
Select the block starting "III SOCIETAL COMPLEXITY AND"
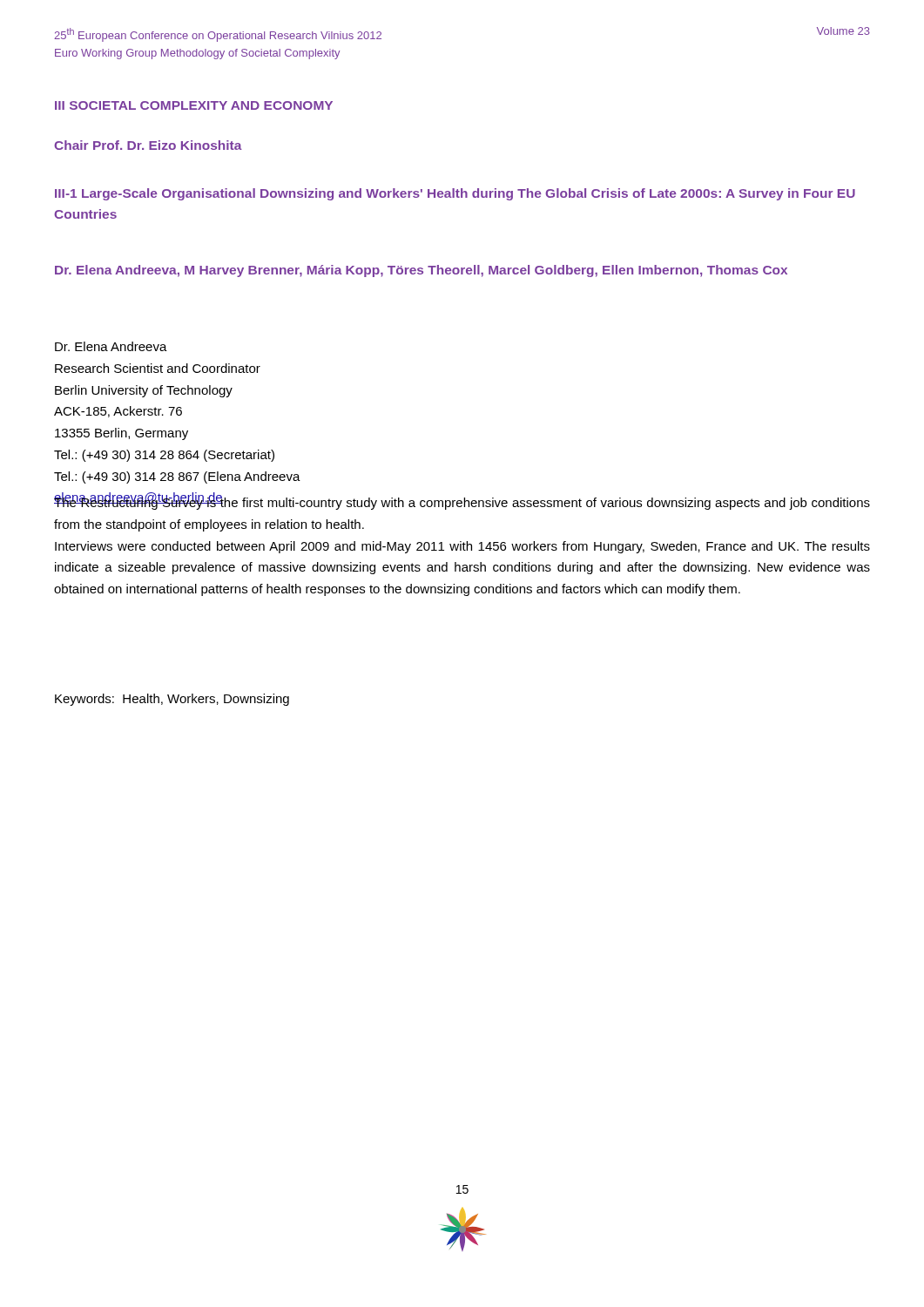pyautogui.click(x=194, y=105)
